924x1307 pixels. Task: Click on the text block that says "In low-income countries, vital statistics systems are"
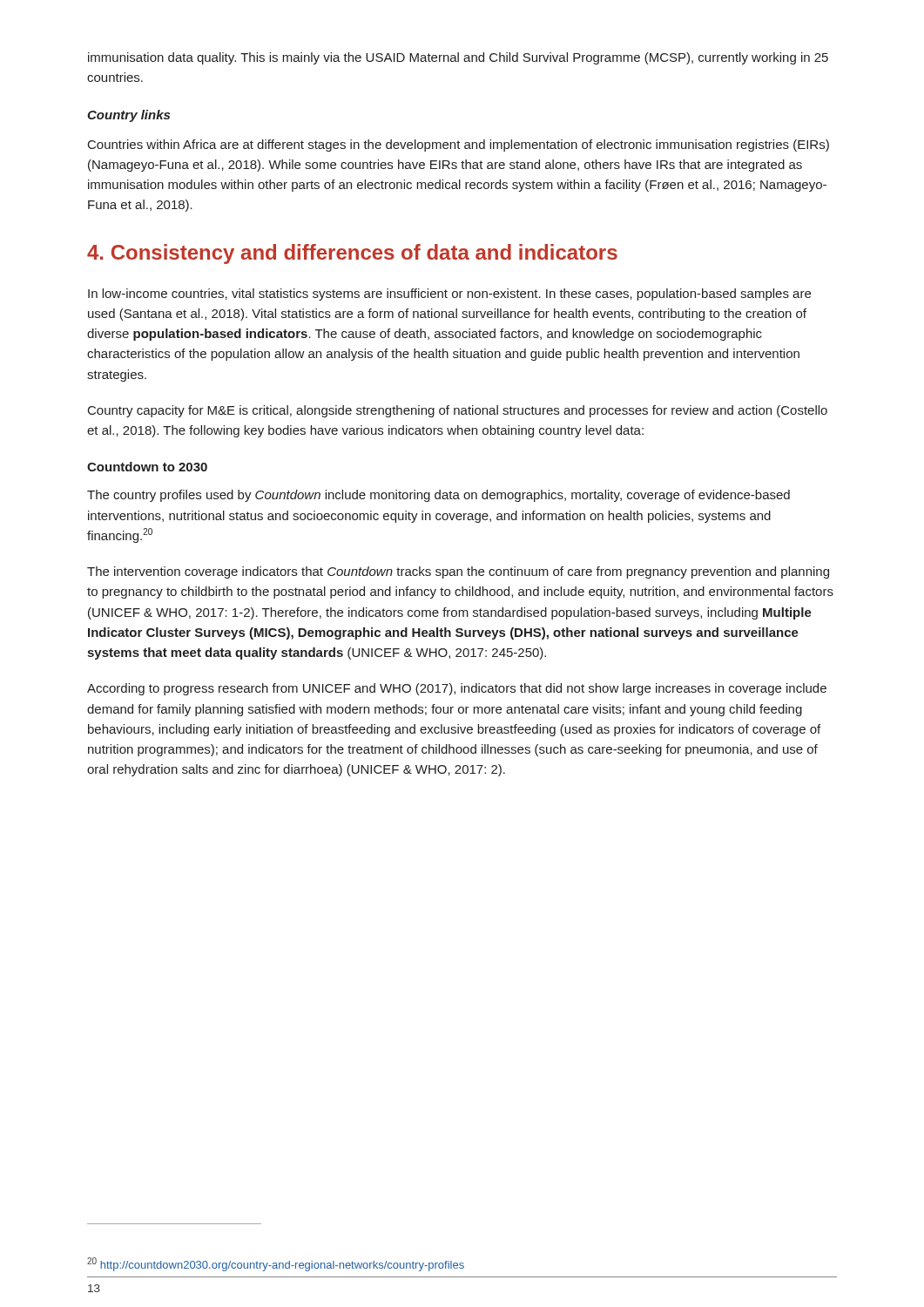coord(449,333)
